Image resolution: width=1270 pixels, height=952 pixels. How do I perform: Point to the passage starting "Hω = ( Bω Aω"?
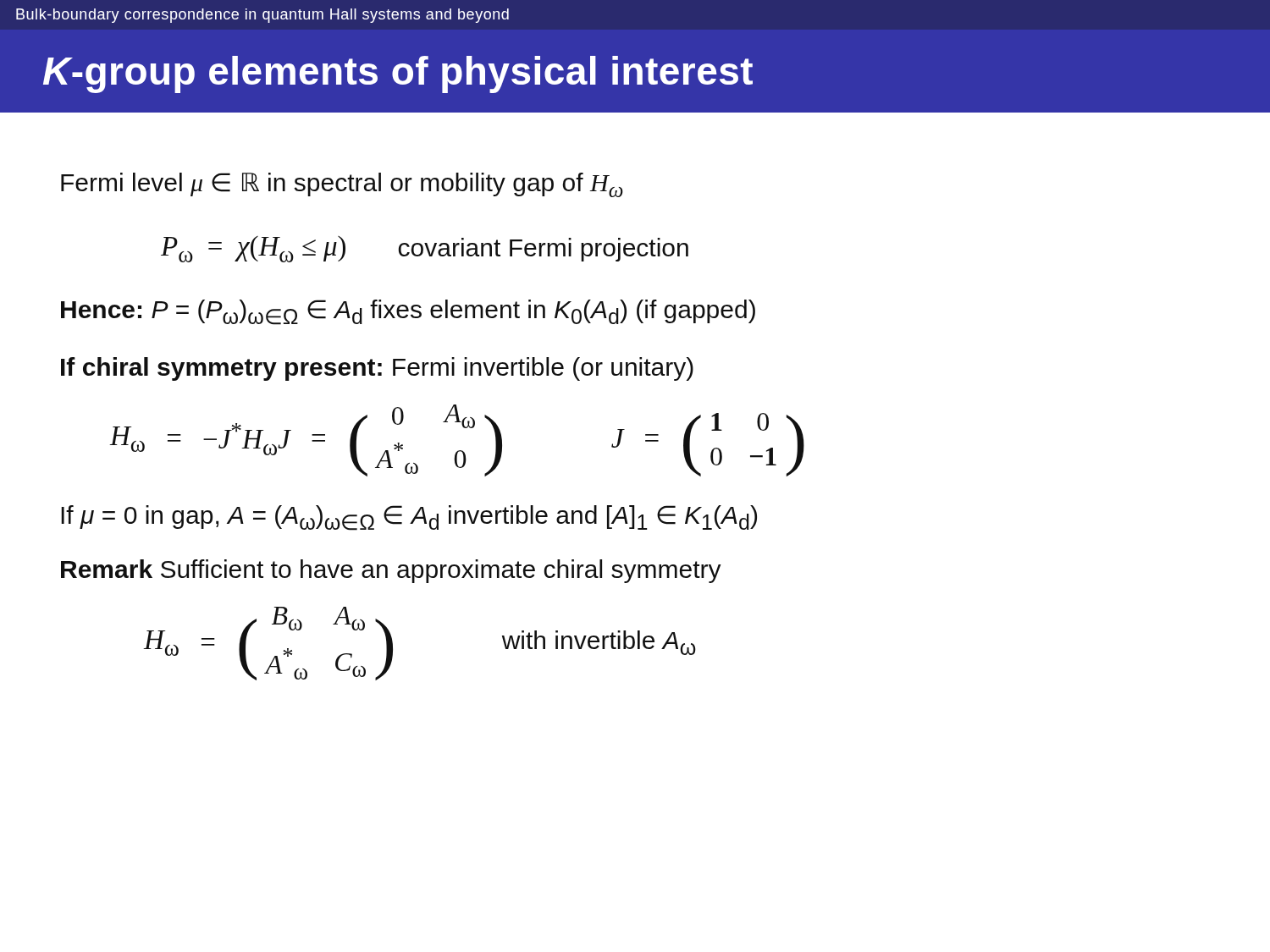tap(420, 643)
